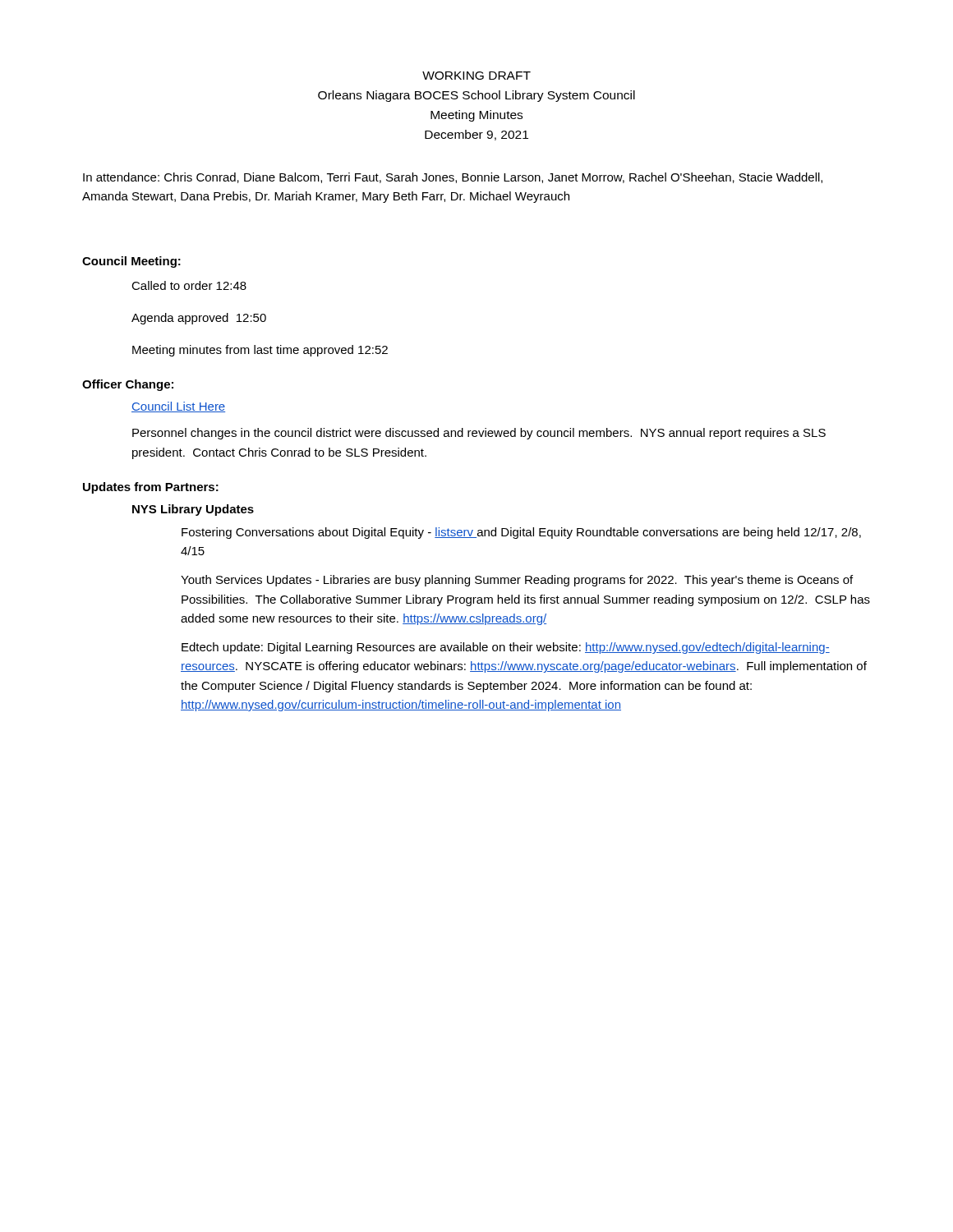The width and height of the screenshot is (953, 1232).
Task: Find "Called to order 12:48" on this page
Action: (189, 285)
